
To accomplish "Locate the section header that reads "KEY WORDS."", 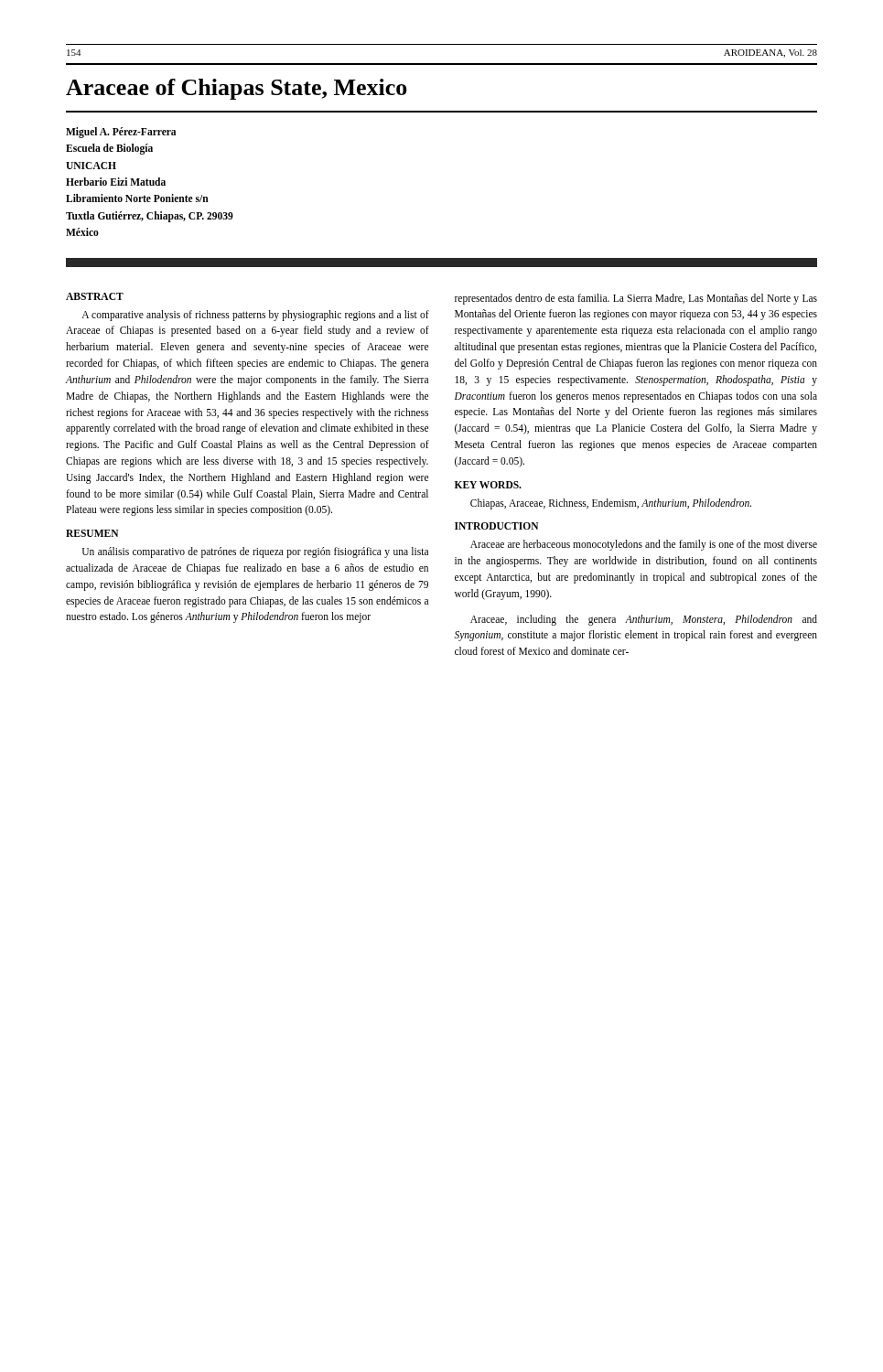I will (x=488, y=484).
